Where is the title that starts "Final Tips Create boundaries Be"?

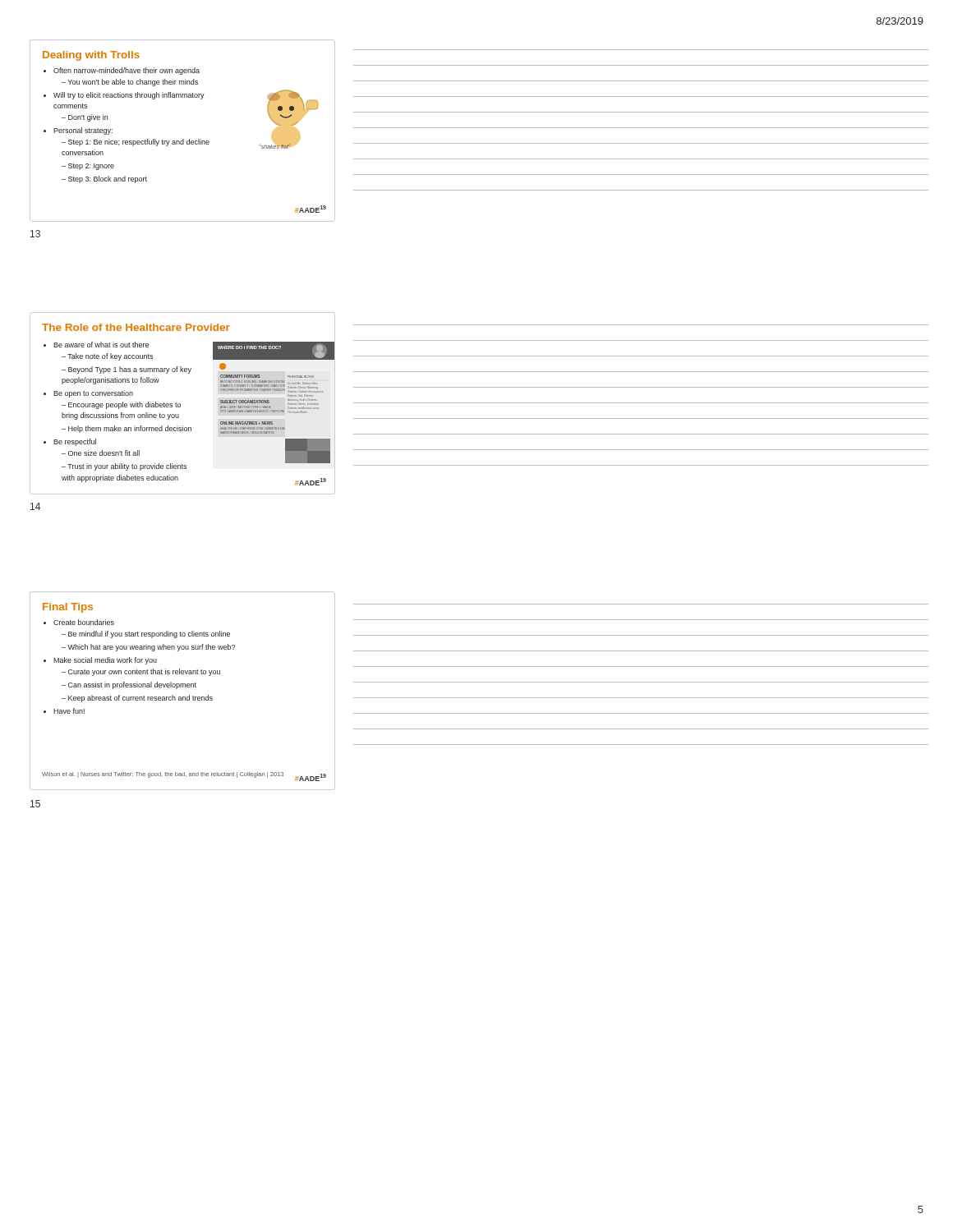click(x=184, y=692)
